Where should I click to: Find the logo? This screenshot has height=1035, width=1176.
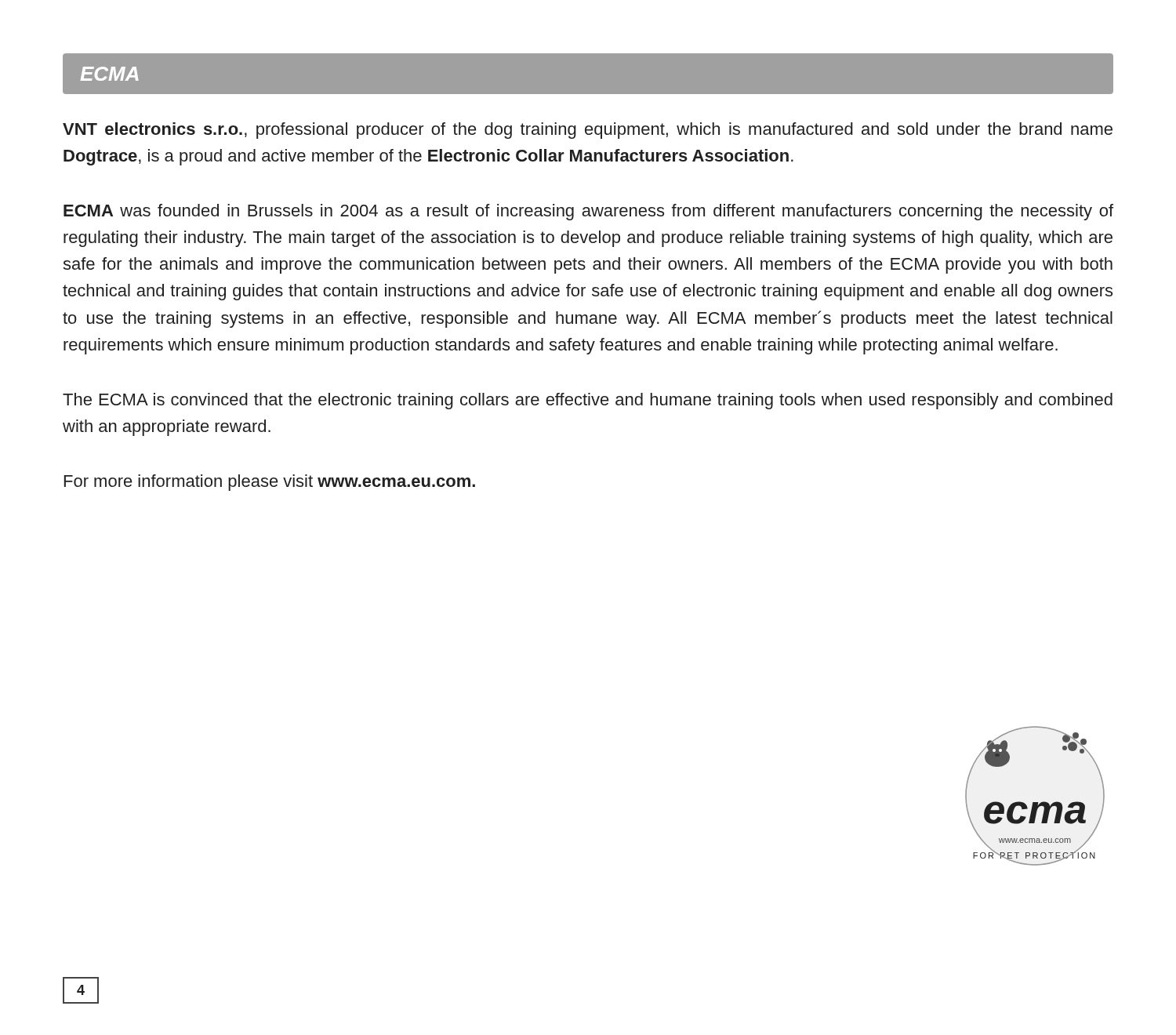[1035, 801]
